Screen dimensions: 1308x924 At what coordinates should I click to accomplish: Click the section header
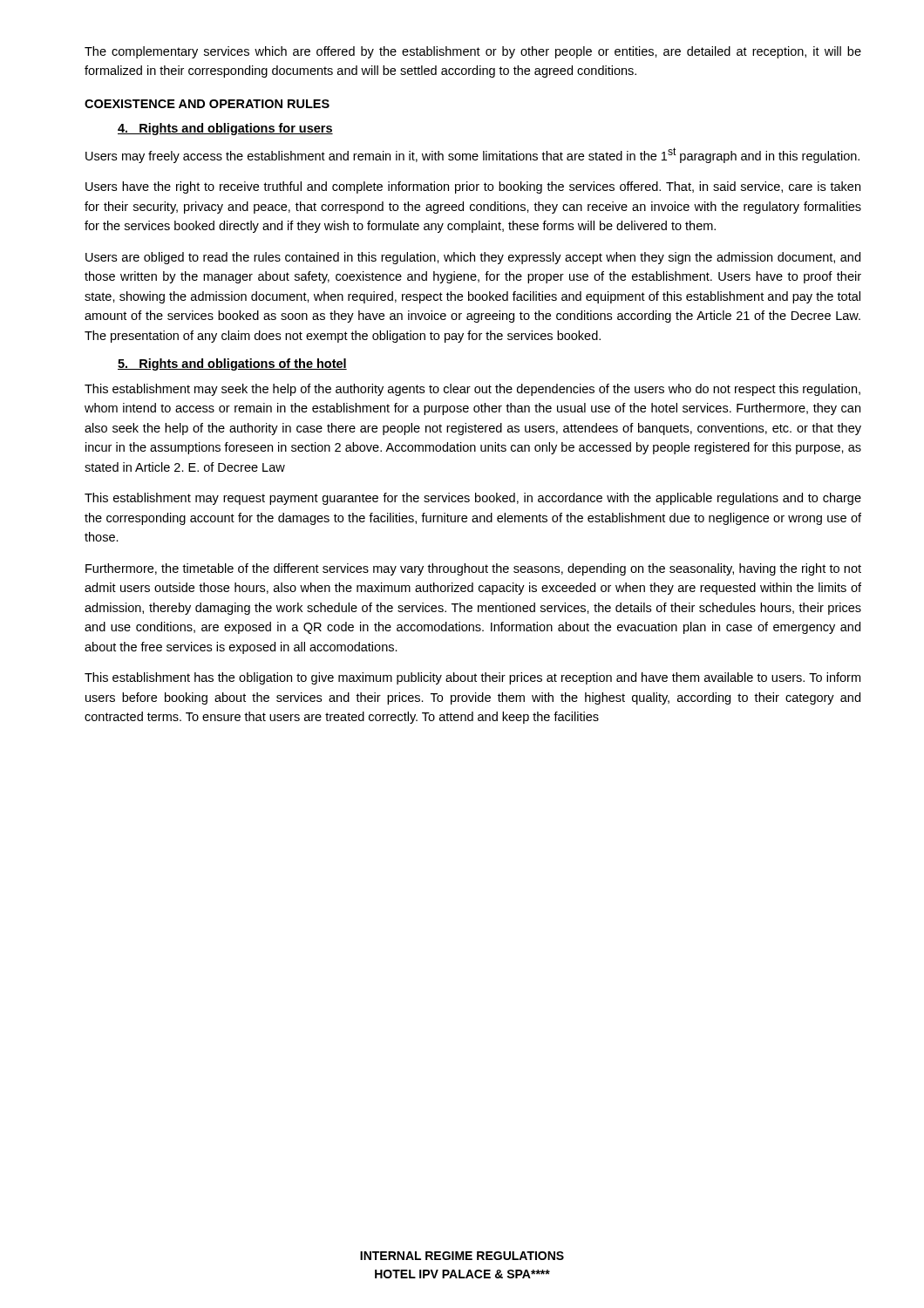point(207,104)
